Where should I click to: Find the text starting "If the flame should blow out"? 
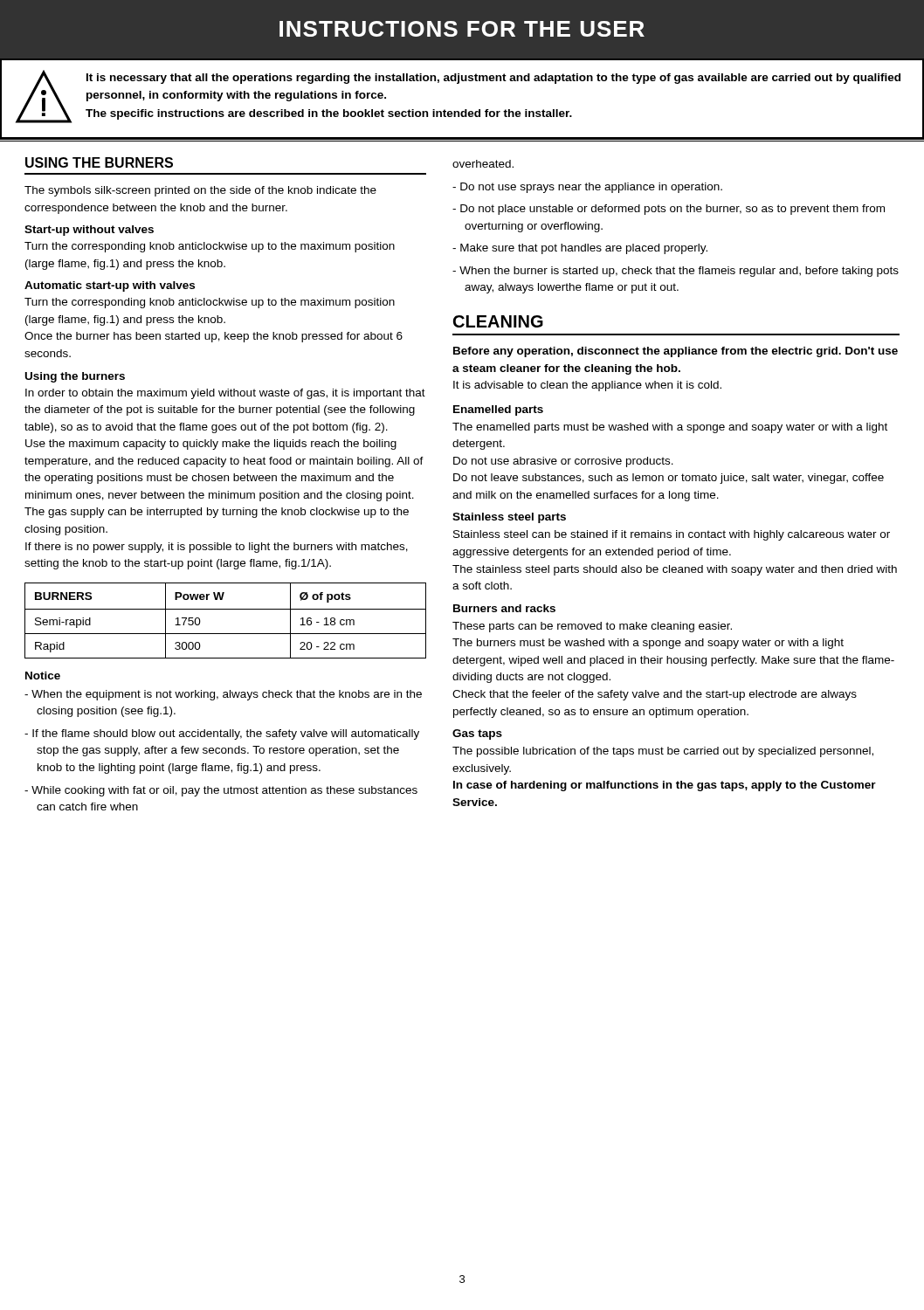[222, 750]
